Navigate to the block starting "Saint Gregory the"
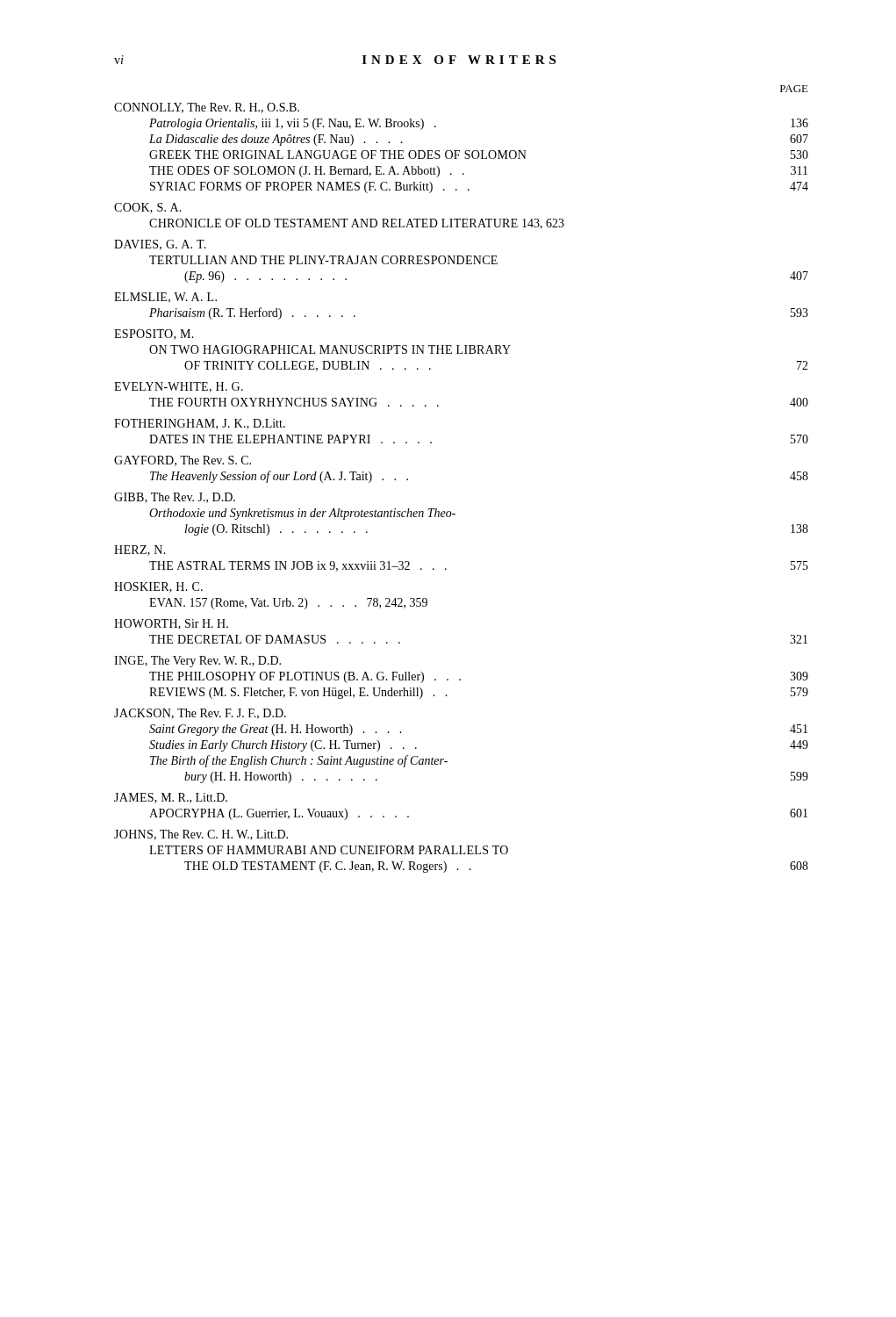 253,730
